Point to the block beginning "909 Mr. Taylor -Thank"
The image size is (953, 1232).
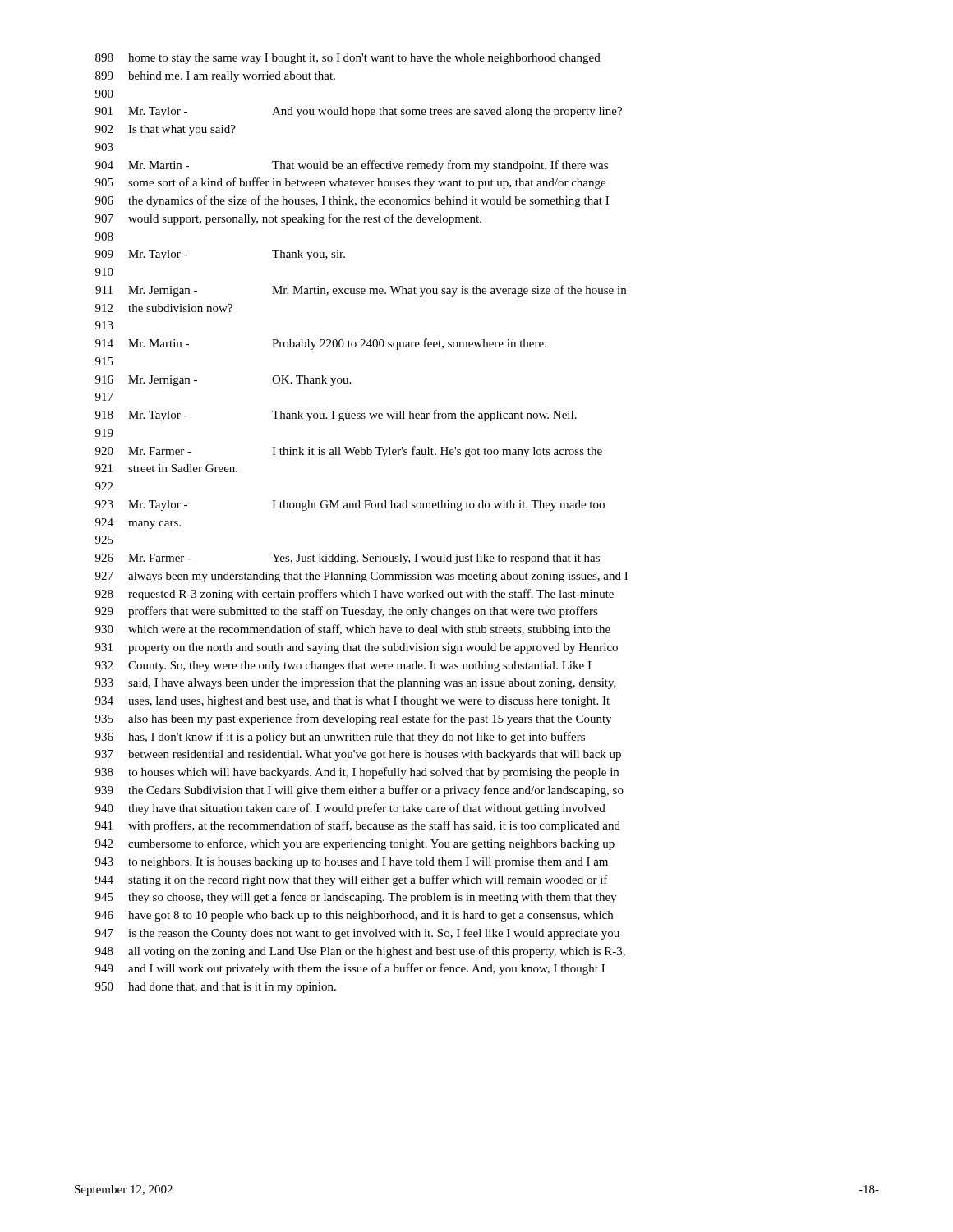point(156,256)
